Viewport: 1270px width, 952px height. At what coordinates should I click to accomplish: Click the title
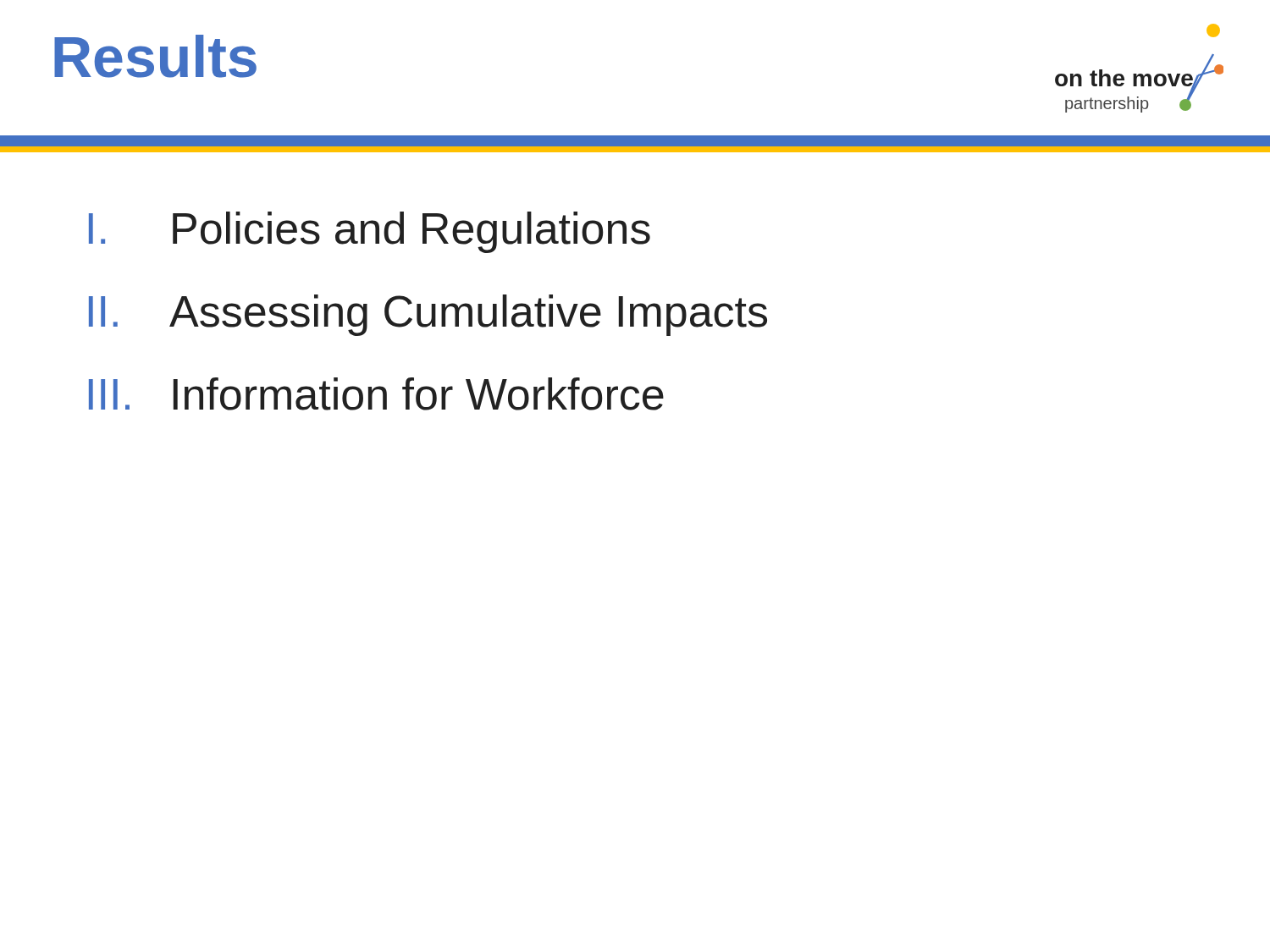point(155,57)
